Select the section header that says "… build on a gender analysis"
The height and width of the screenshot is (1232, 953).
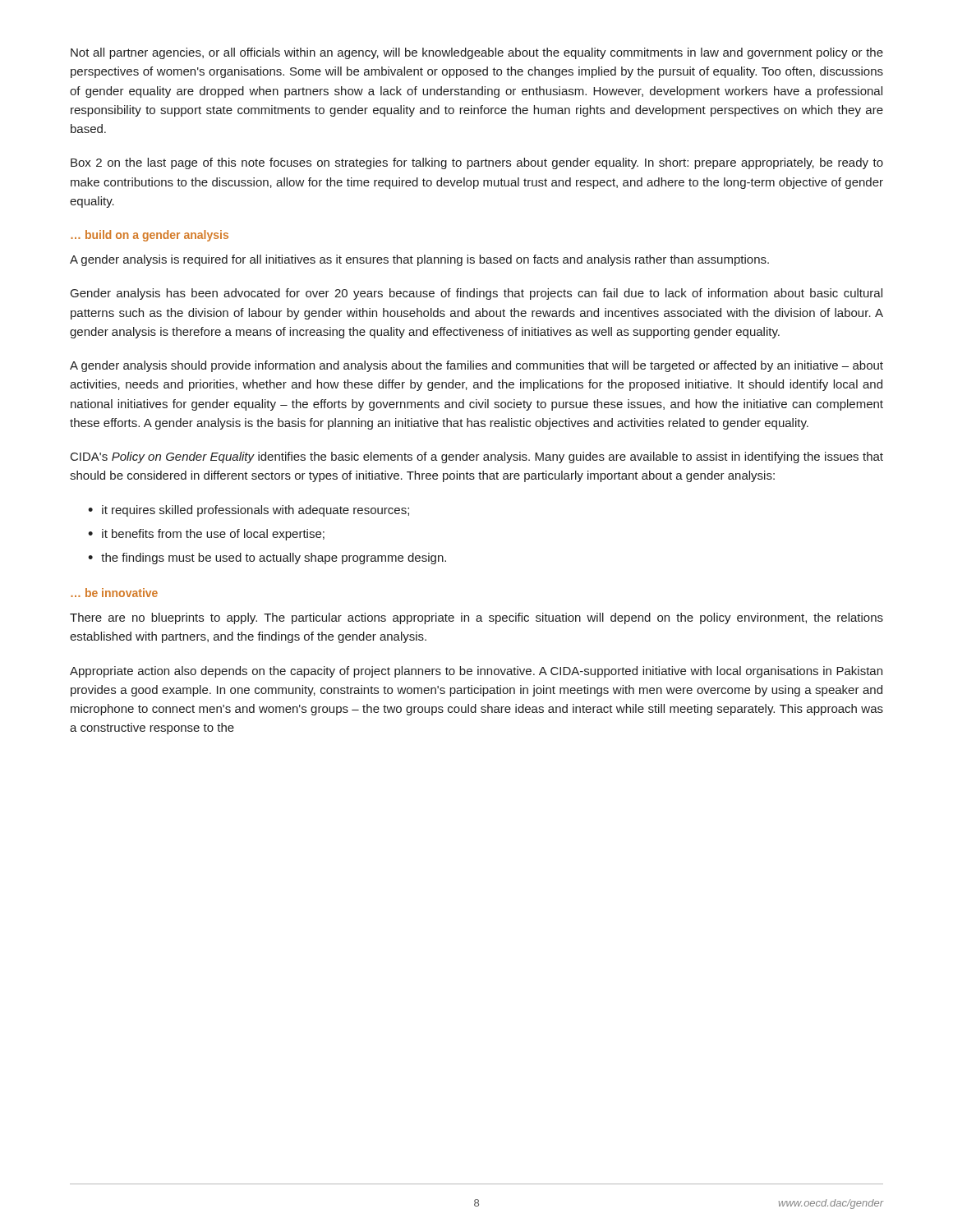click(149, 235)
